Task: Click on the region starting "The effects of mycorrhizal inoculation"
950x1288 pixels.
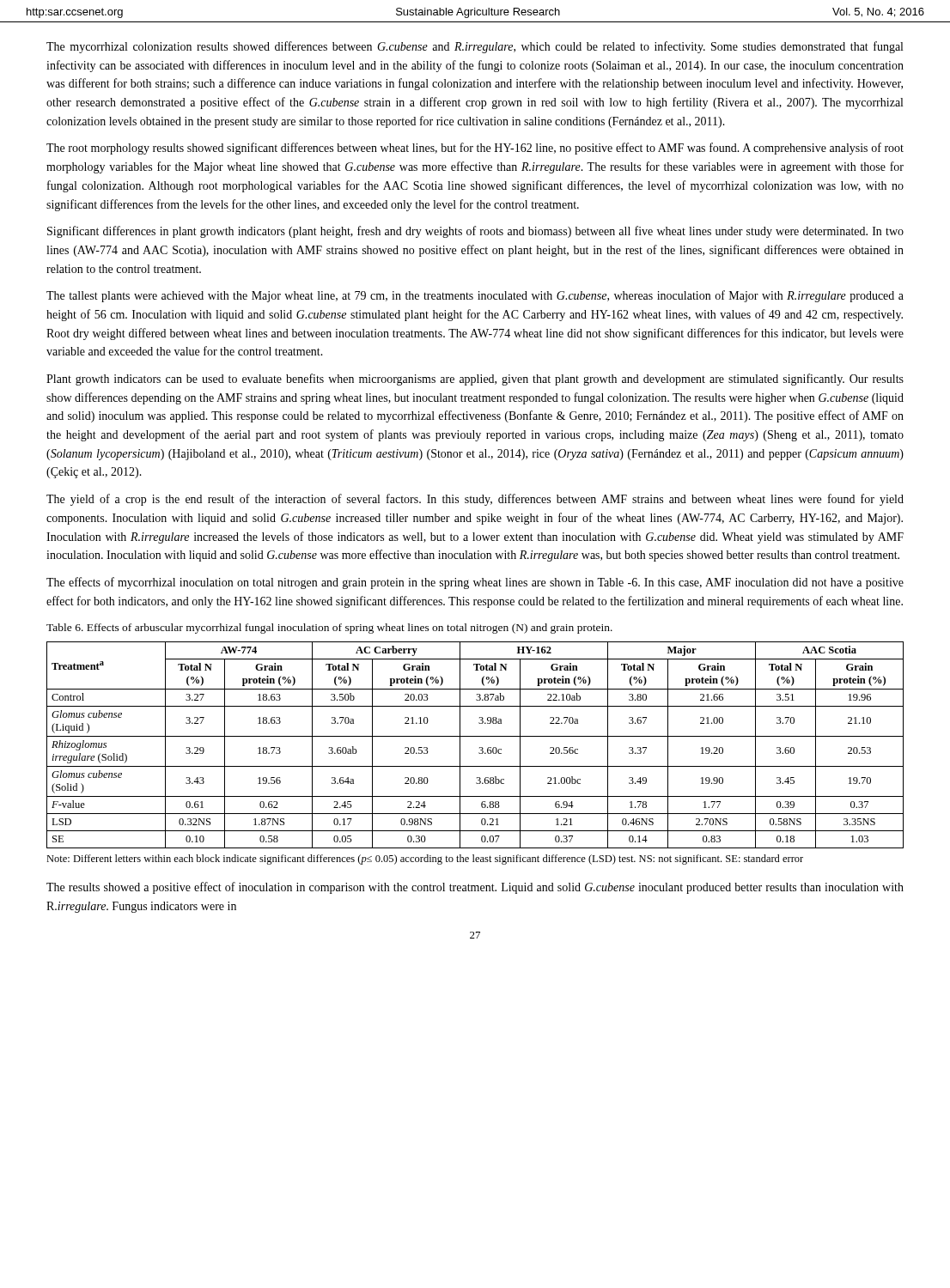Action: pos(475,592)
